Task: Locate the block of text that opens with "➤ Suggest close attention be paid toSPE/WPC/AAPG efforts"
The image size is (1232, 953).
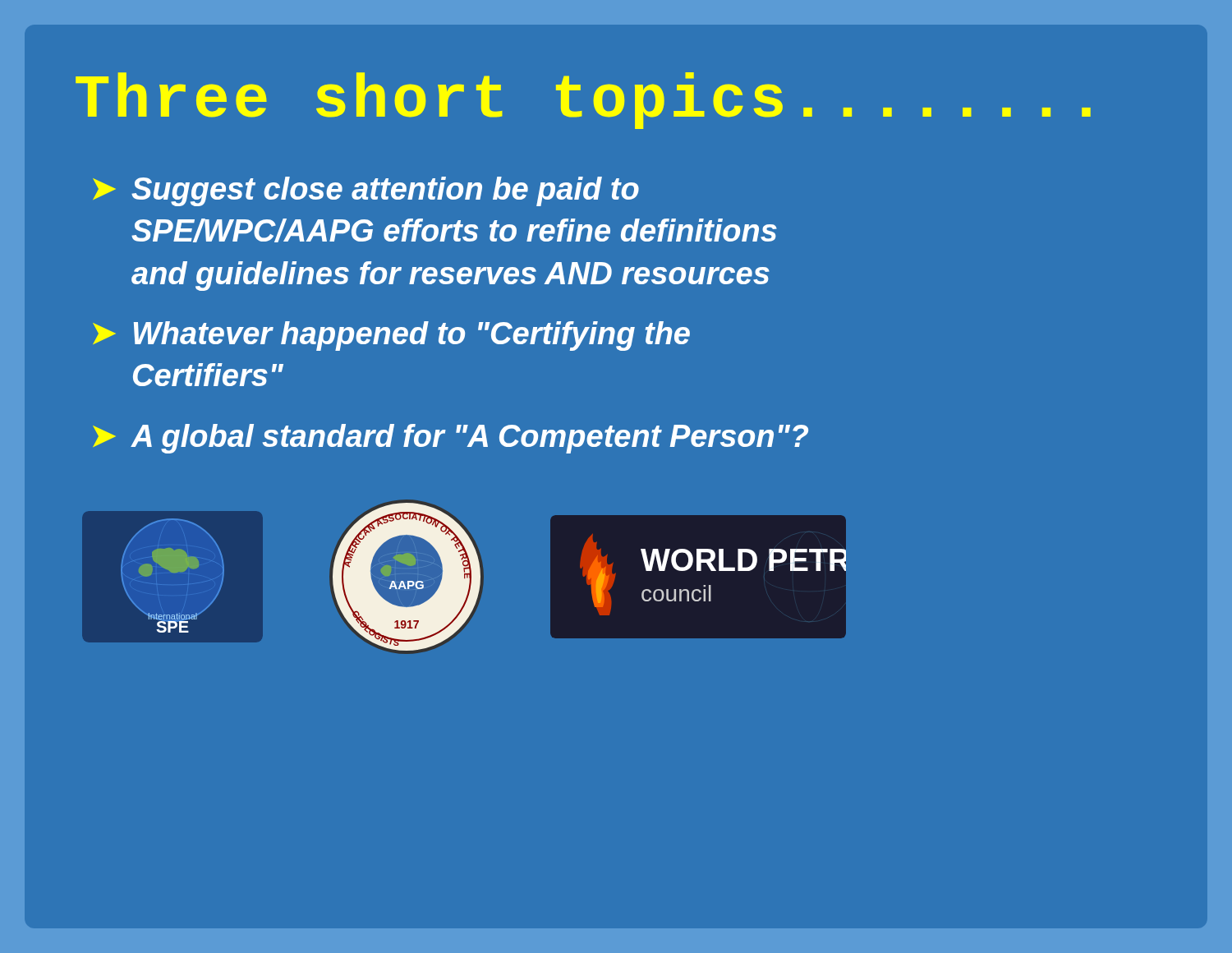Action: click(x=434, y=232)
